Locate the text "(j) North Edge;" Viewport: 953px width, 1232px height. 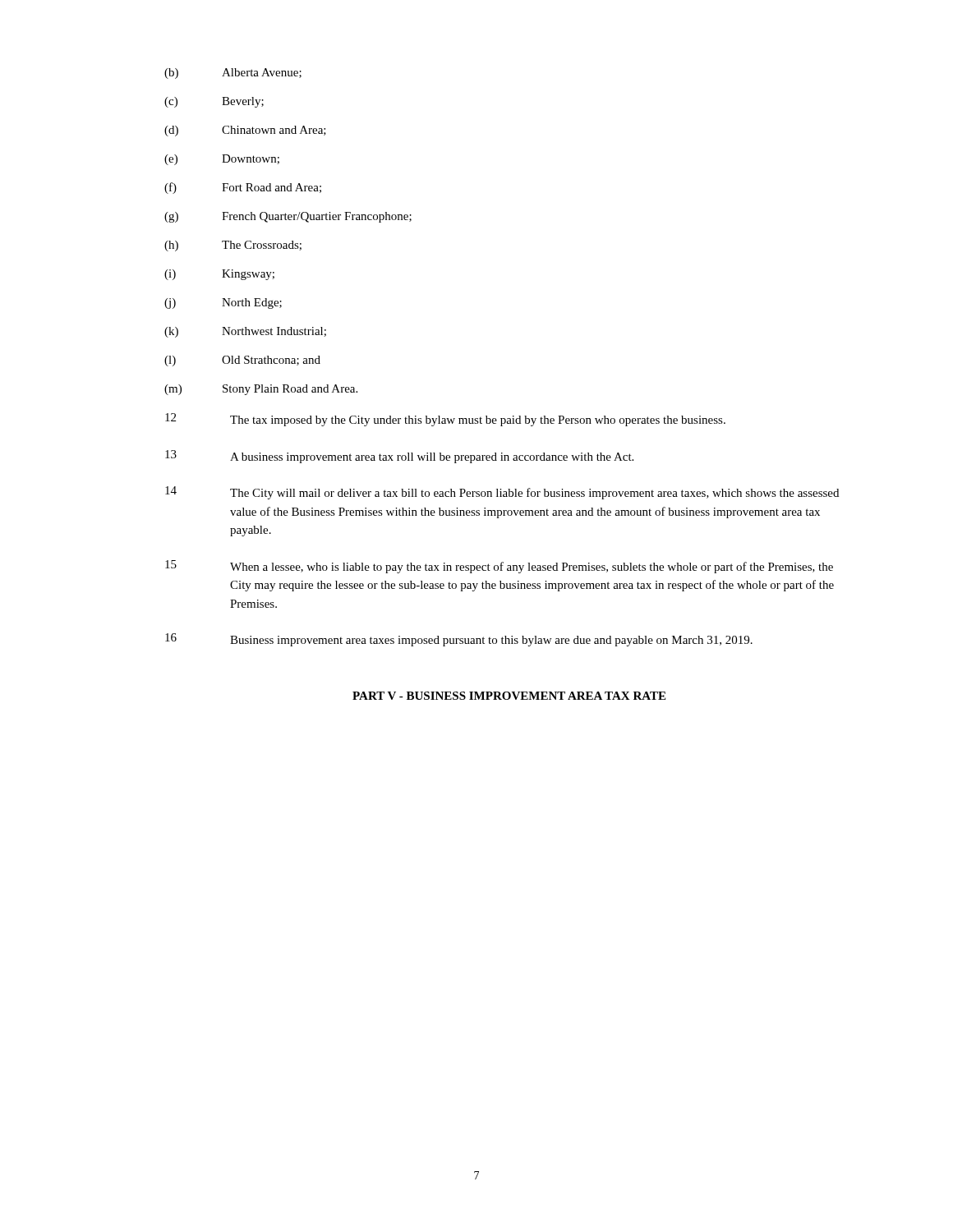point(223,303)
